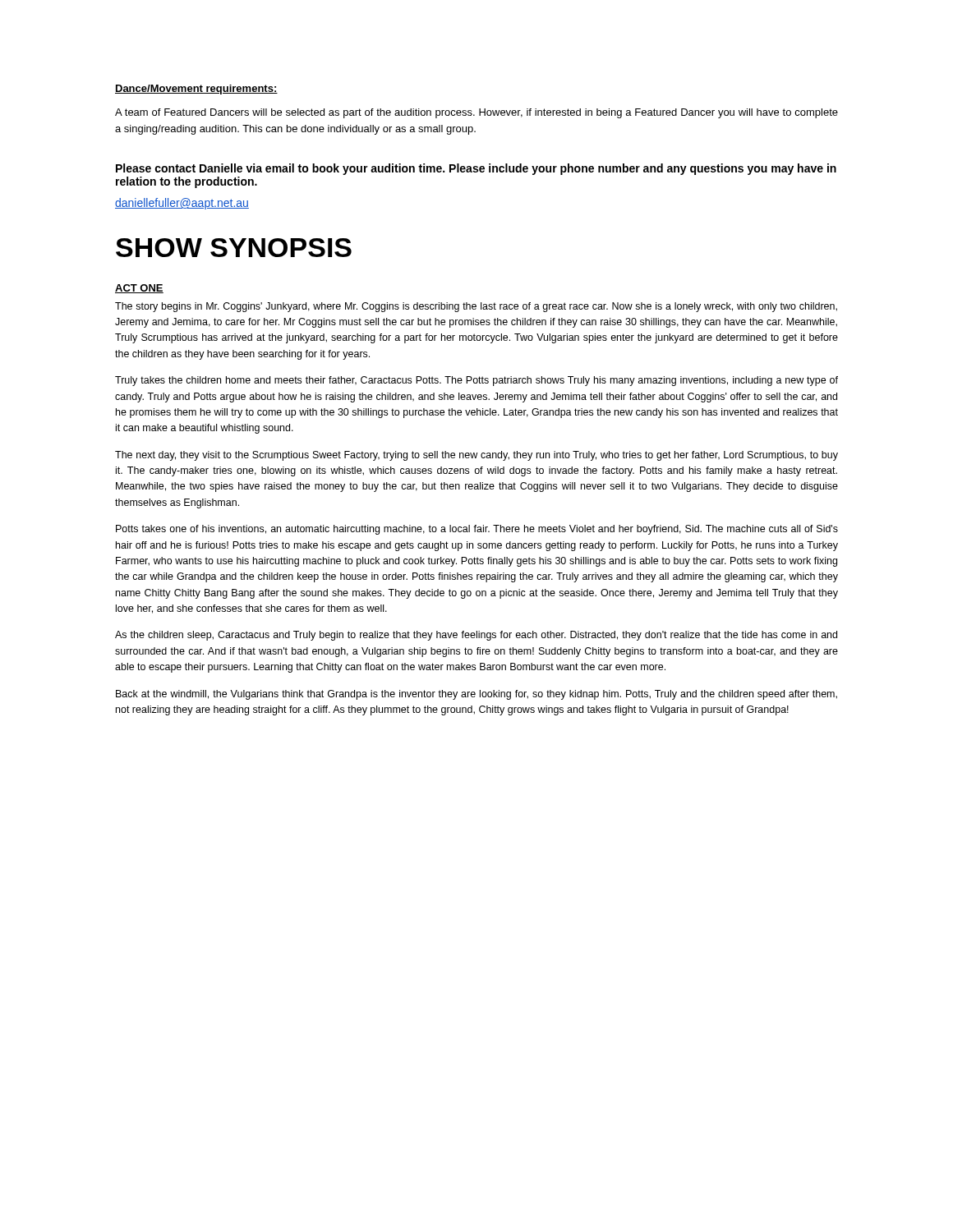The image size is (953, 1232).
Task: Locate the title
Action: coord(234,248)
